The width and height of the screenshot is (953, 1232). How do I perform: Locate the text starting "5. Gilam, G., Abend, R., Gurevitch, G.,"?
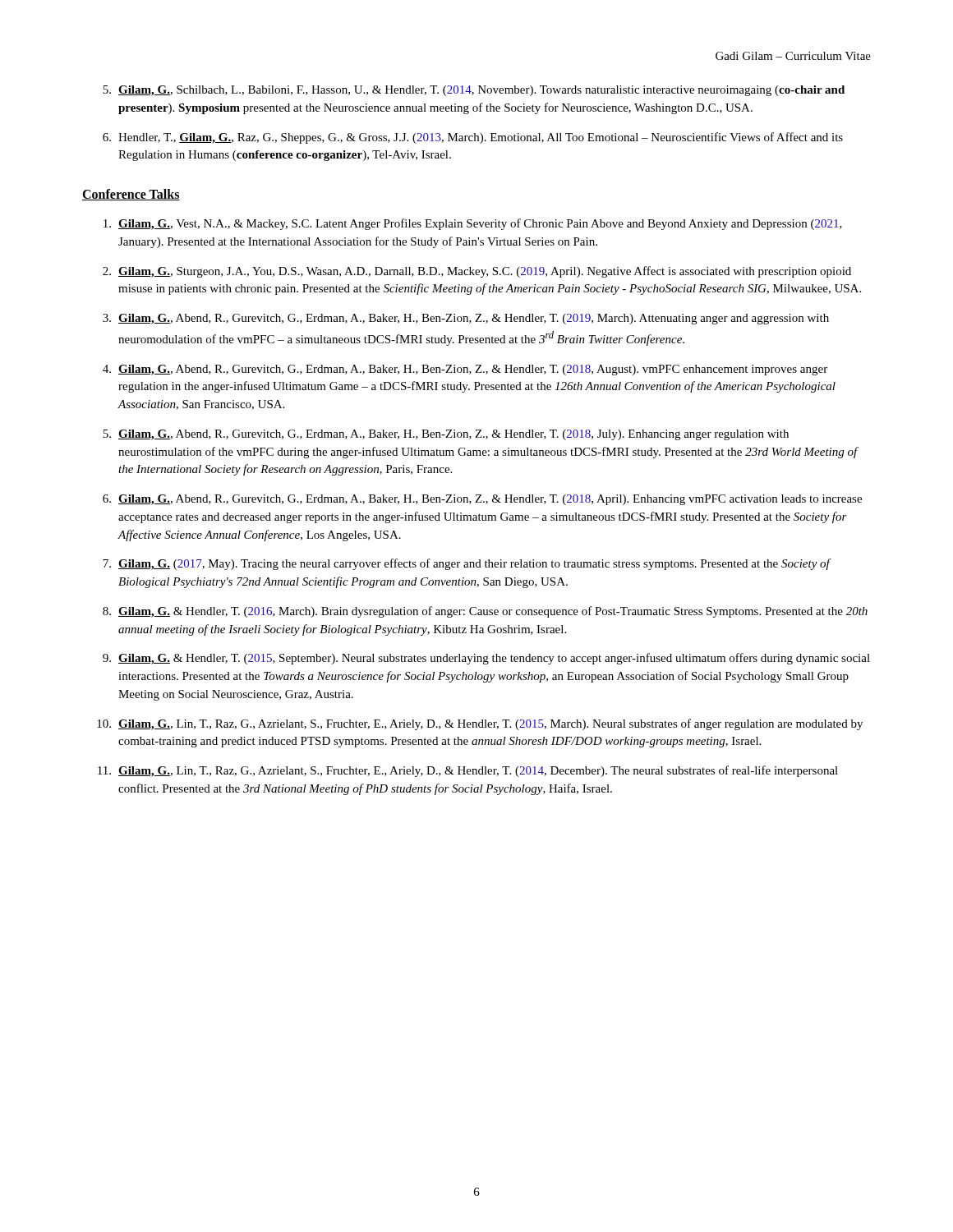[476, 452]
